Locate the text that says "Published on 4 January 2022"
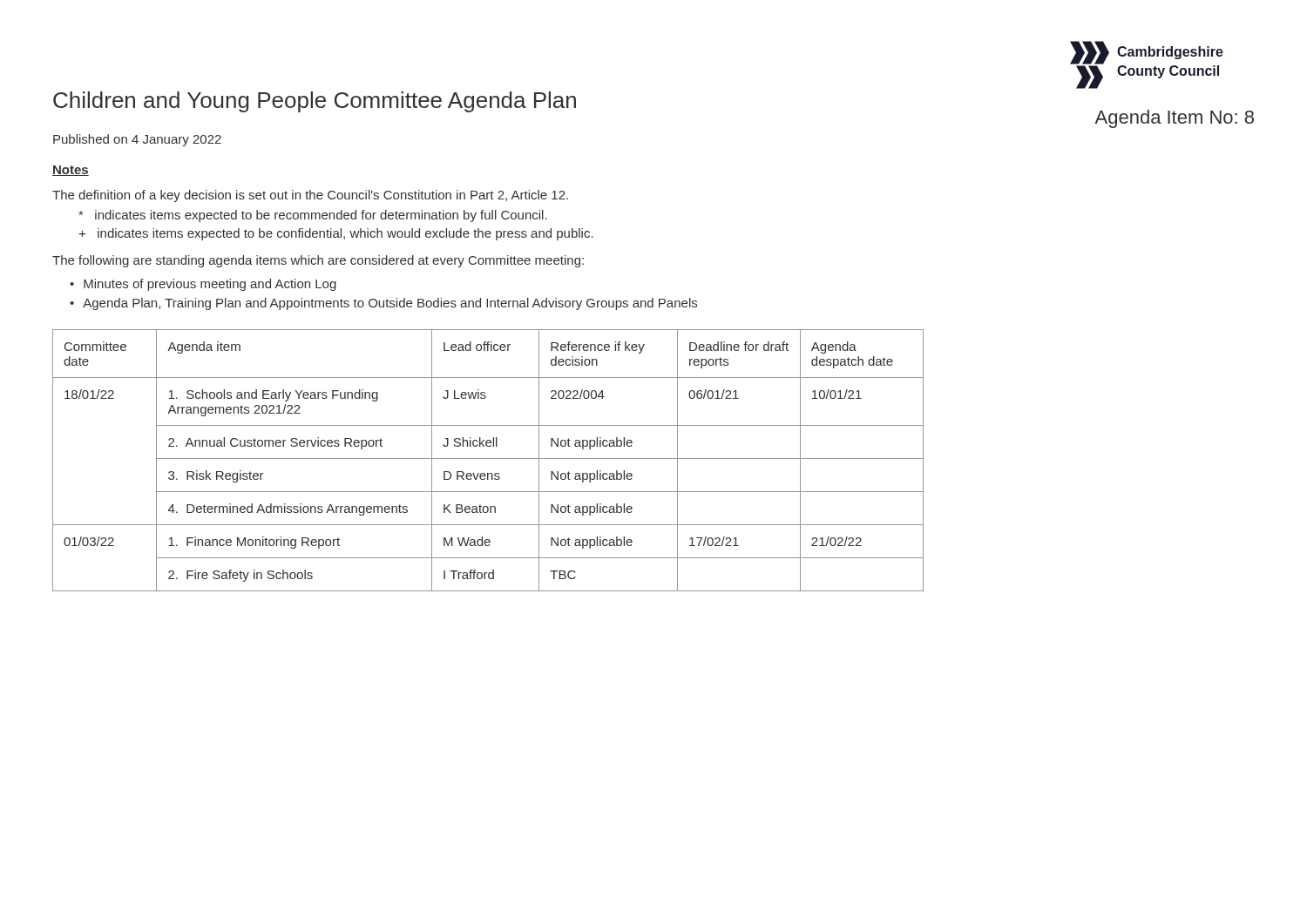The width and height of the screenshot is (1307, 924). click(x=137, y=139)
